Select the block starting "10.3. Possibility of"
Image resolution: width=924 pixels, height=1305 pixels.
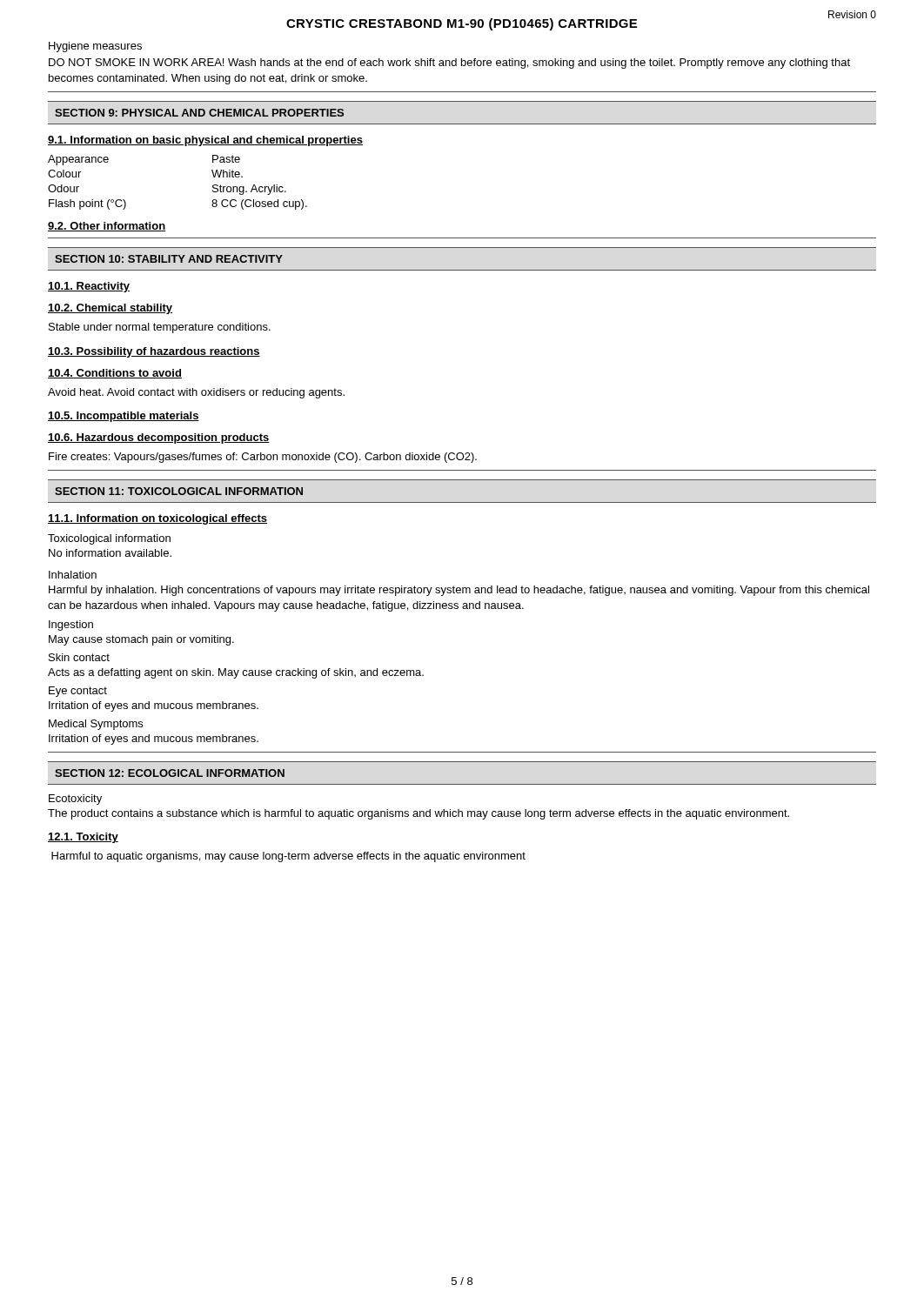pos(154,351)
